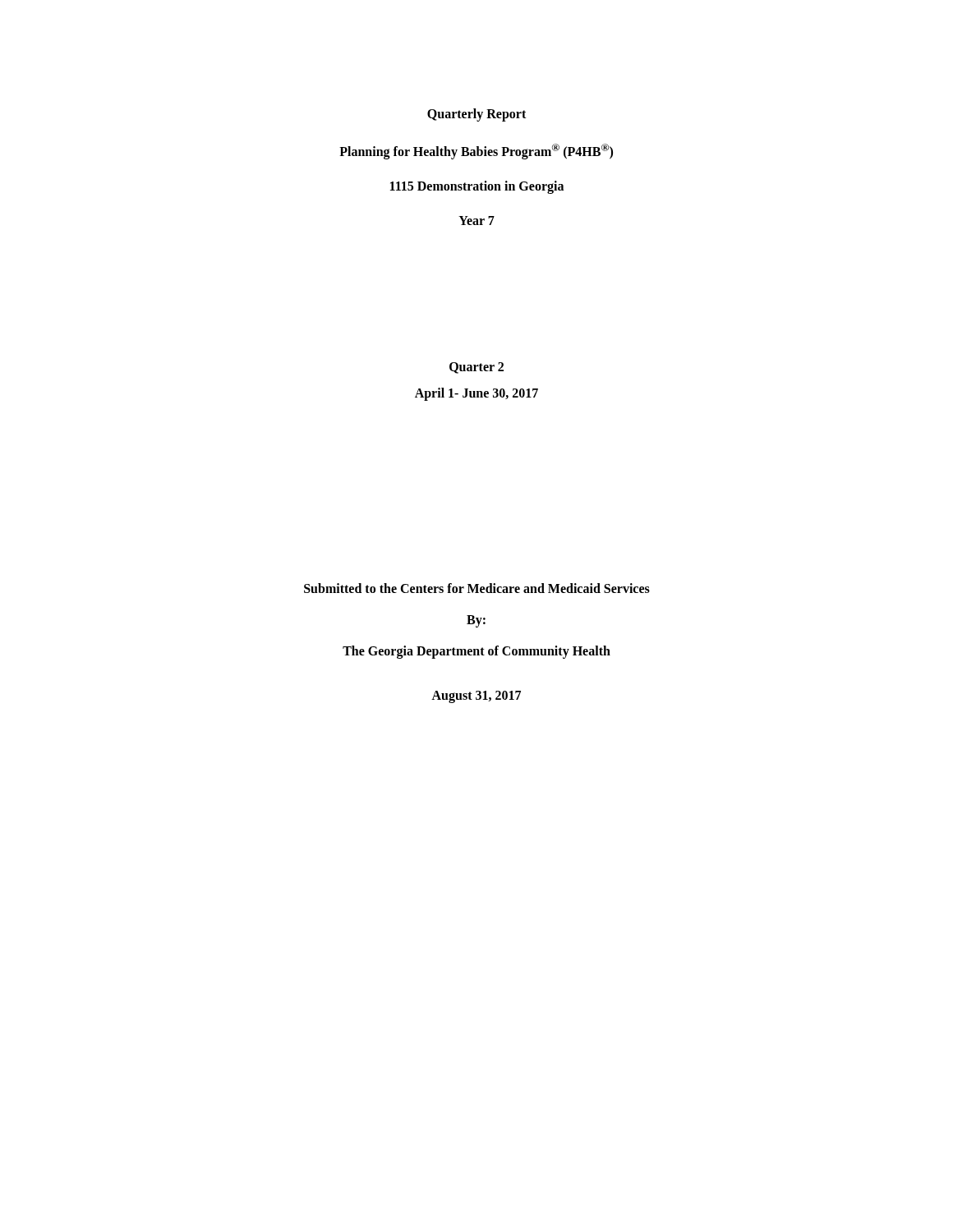Viewport: 953px width, 1232px height.
Task: Select the text block starting "Year 7"
Action: (x=476, y=221)
